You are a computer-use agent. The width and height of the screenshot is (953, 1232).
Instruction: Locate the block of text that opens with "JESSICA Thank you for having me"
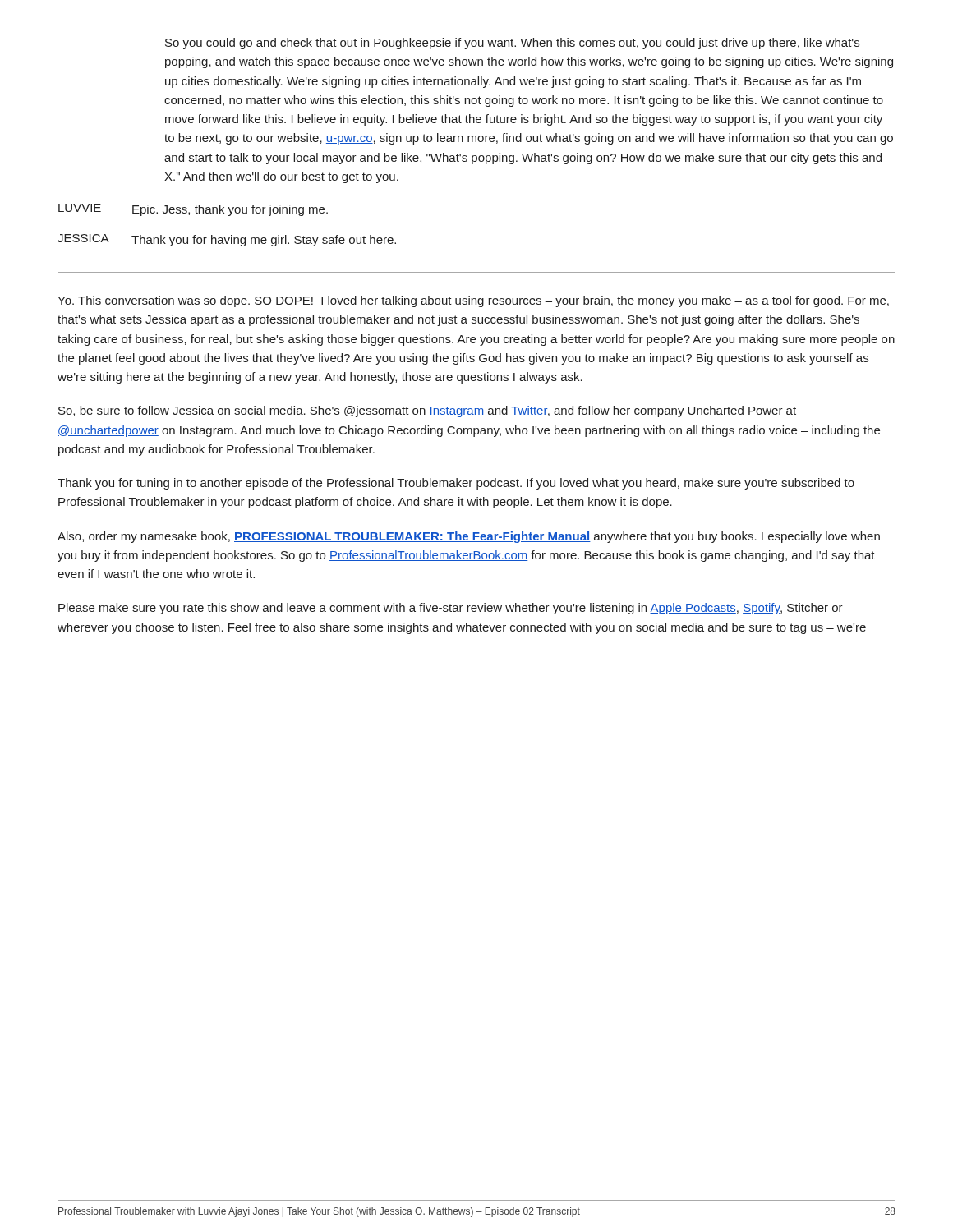[227, 240]
